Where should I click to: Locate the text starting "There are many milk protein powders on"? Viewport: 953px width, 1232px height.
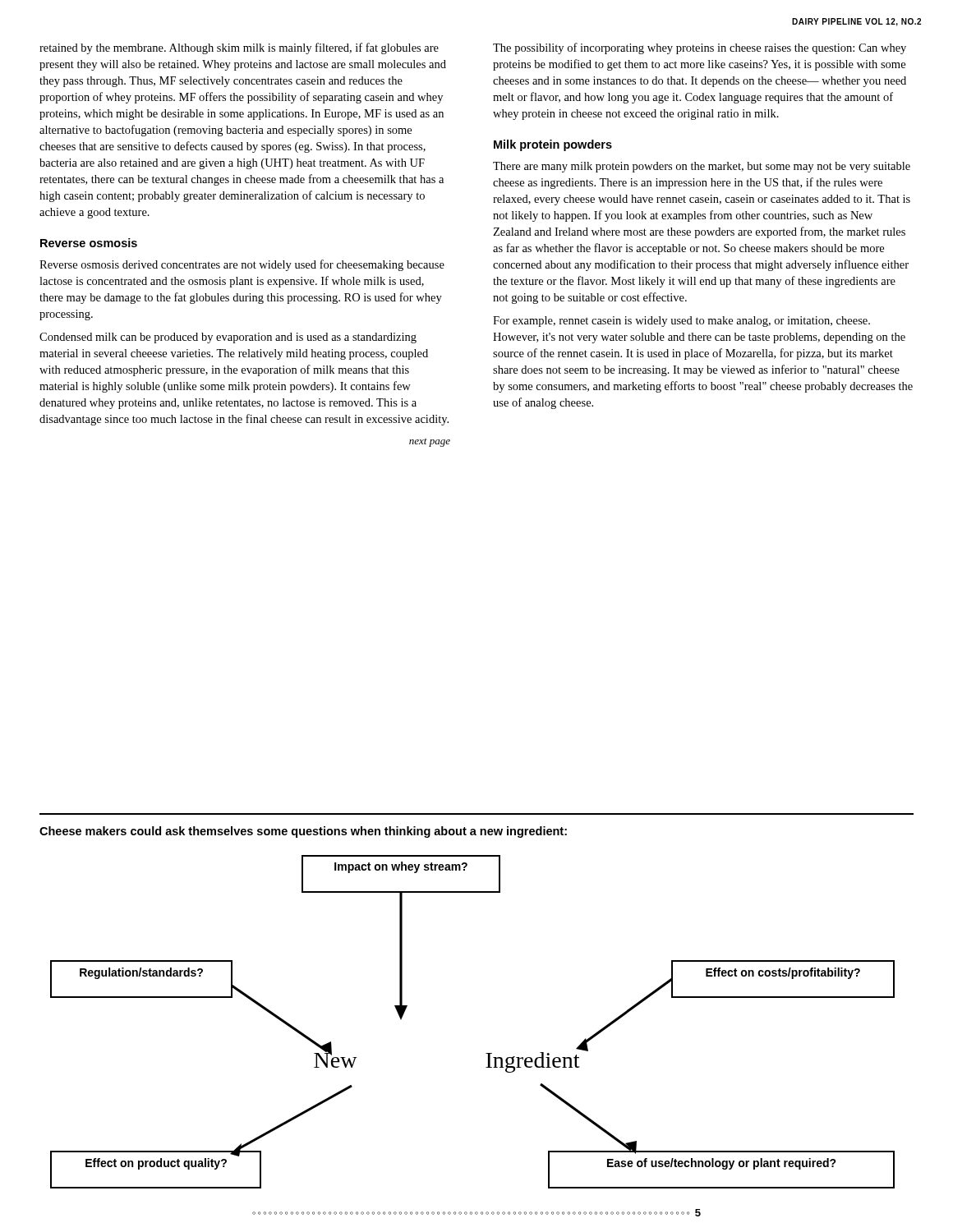(x=703, y=232)
